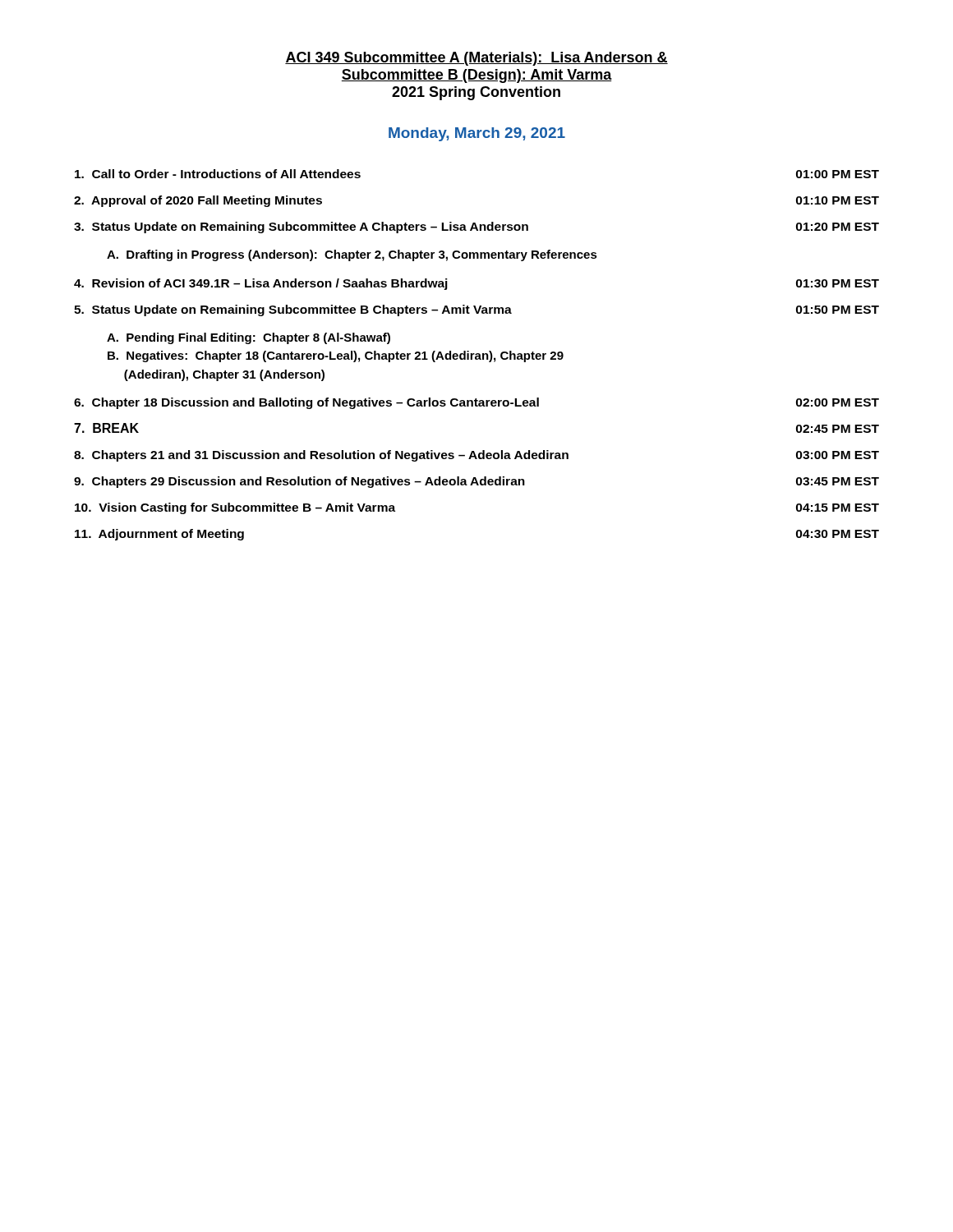Find the list item that says "6. Chapter 18 Discussion and Balloting"
This screenshot has width=953, height=1232.
click(x=476, y=402)
